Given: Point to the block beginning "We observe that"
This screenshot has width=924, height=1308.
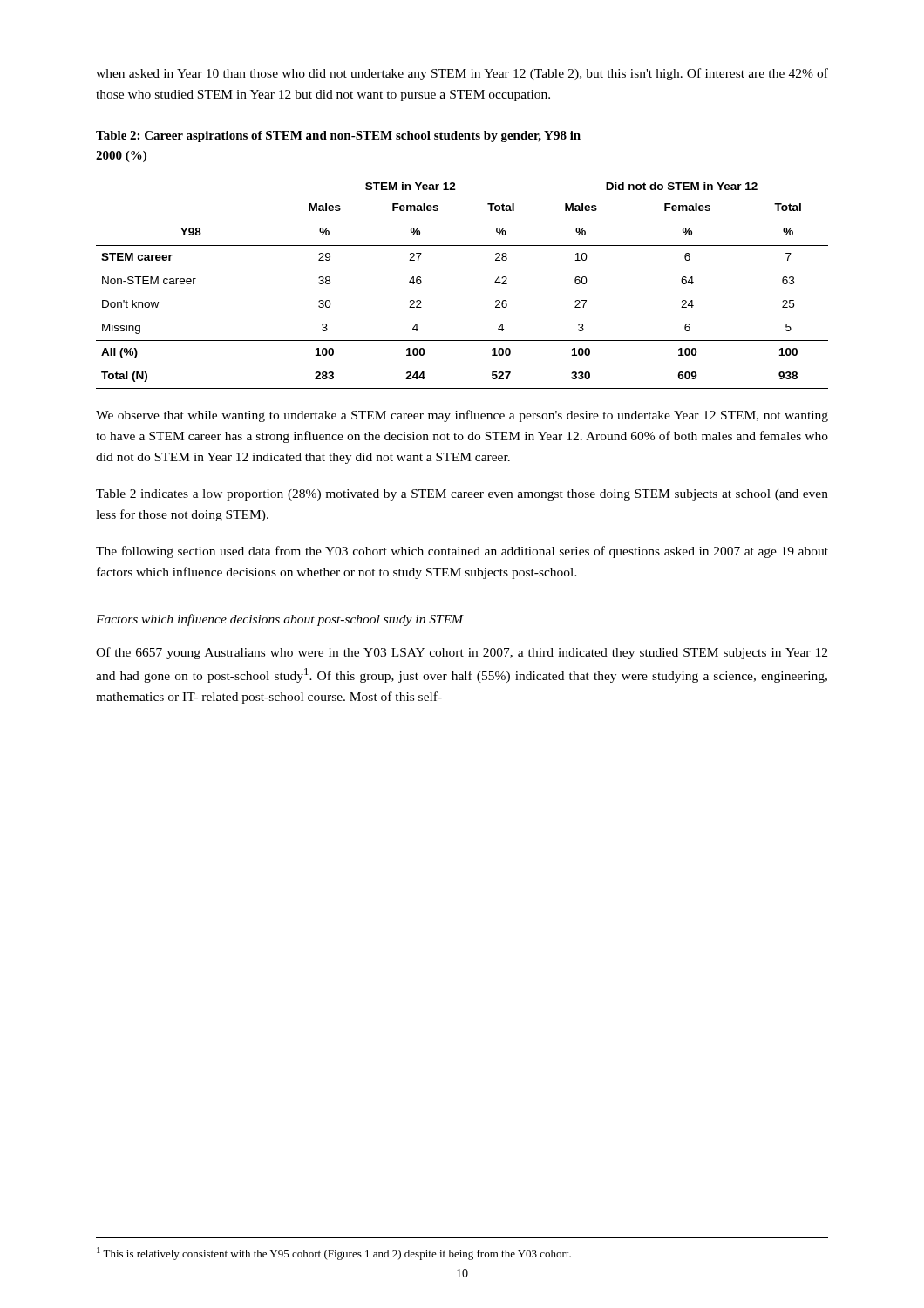Looking at the screenshot, I should (x=462, y=435).
